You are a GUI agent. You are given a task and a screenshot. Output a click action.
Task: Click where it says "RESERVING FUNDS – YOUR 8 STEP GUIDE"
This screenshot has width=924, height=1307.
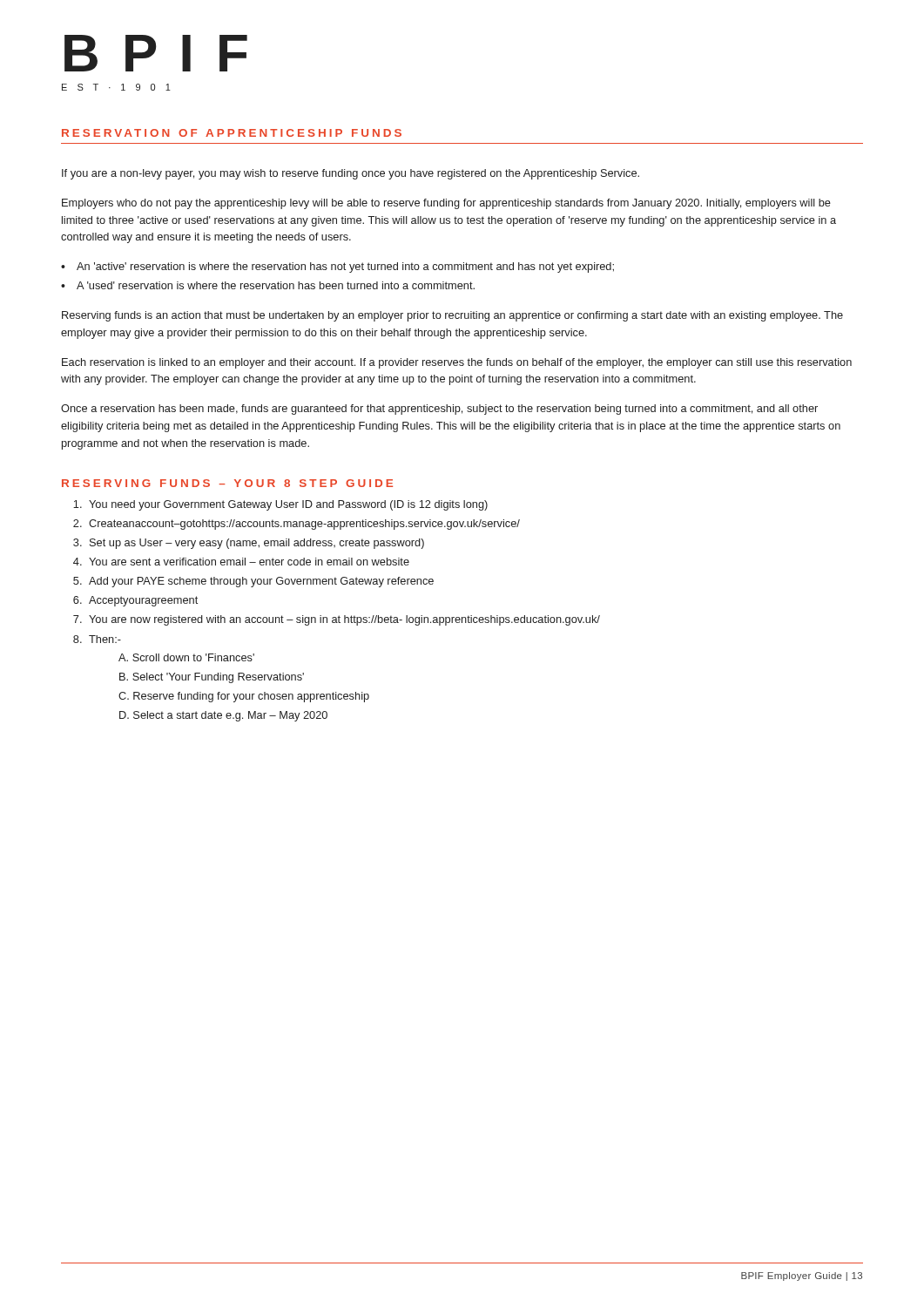(227, 483)
